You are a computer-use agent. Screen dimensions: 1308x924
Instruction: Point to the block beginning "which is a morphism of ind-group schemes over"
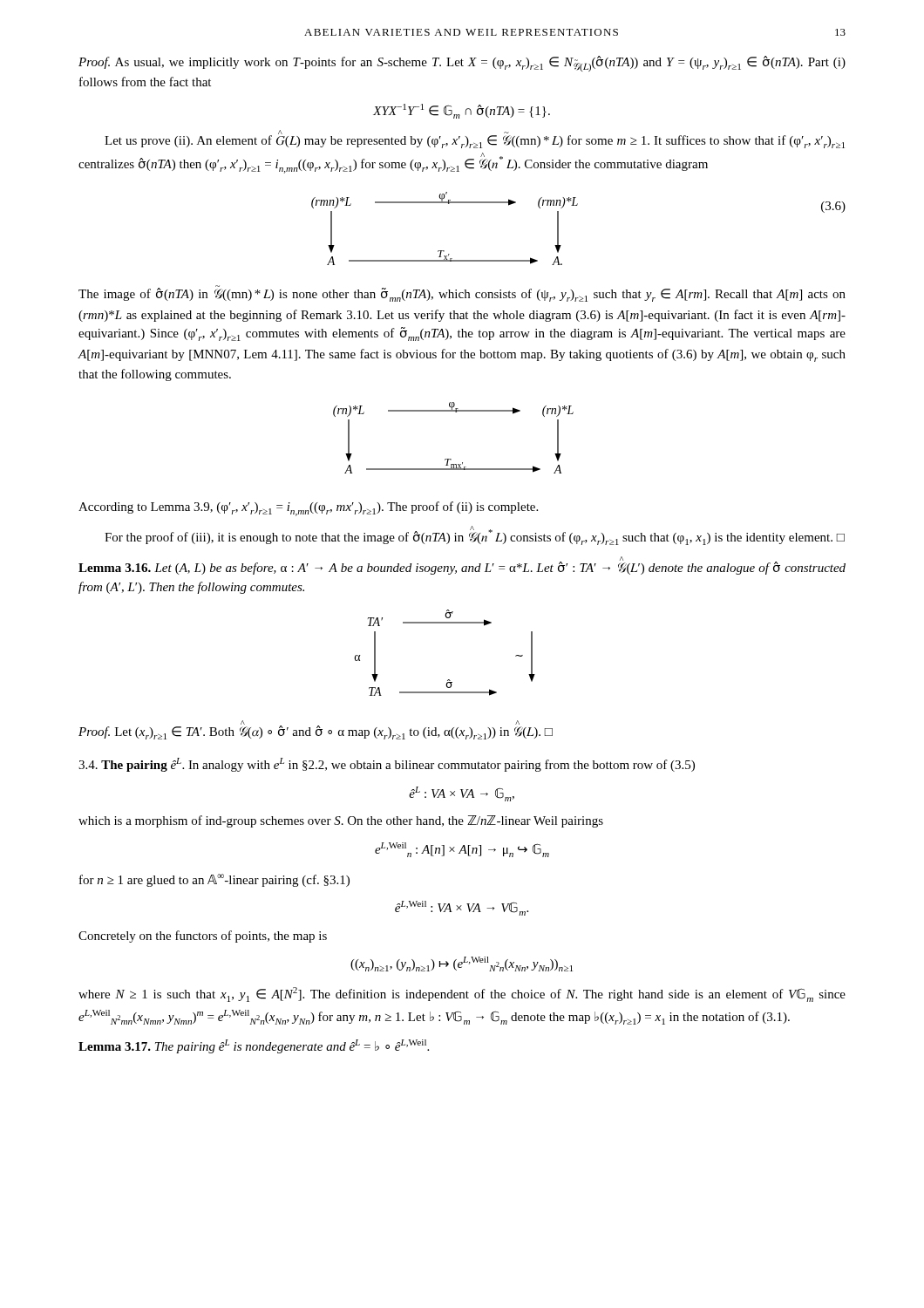[341, 821]
